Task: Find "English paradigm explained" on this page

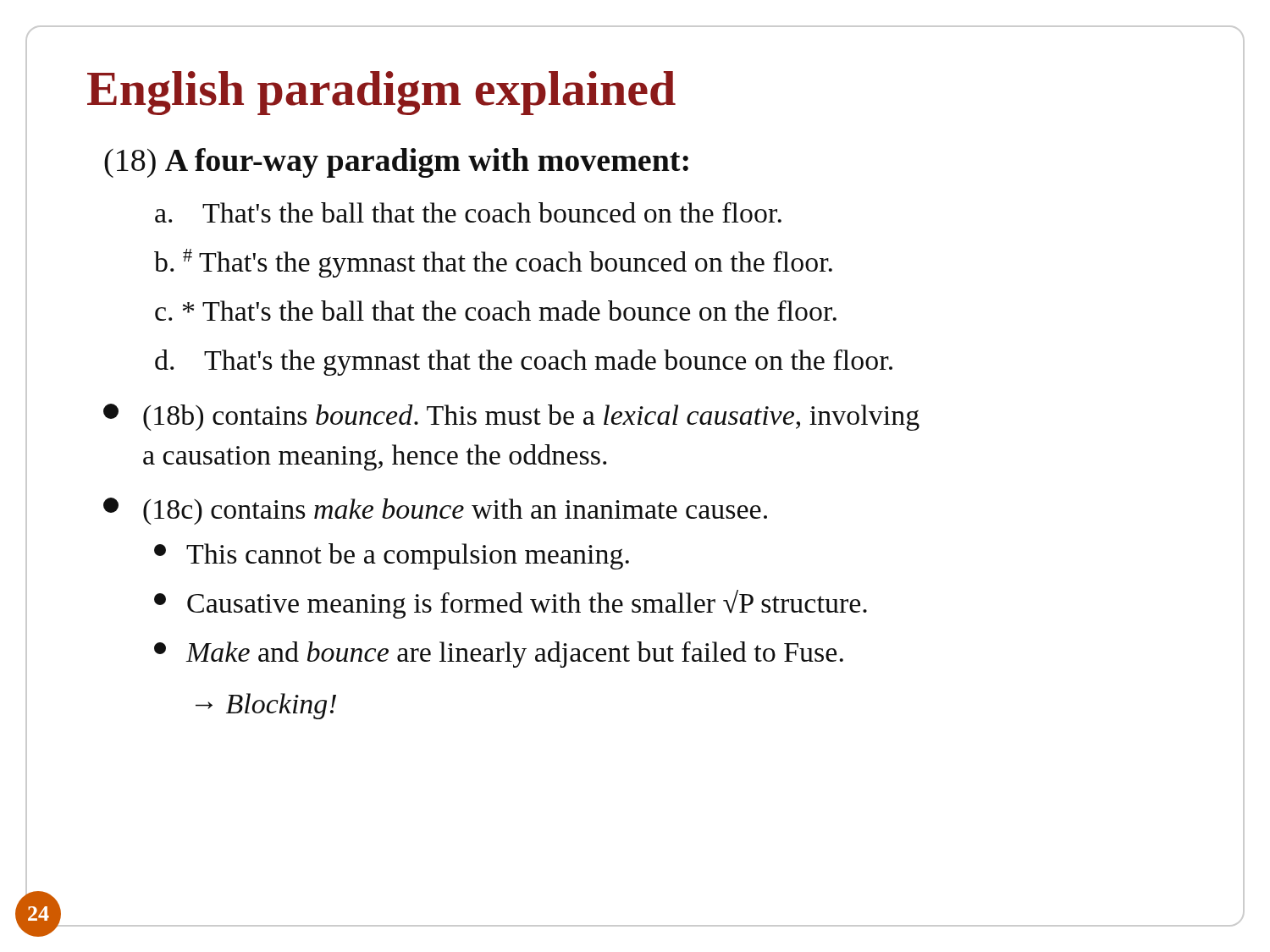Action: 635,89
